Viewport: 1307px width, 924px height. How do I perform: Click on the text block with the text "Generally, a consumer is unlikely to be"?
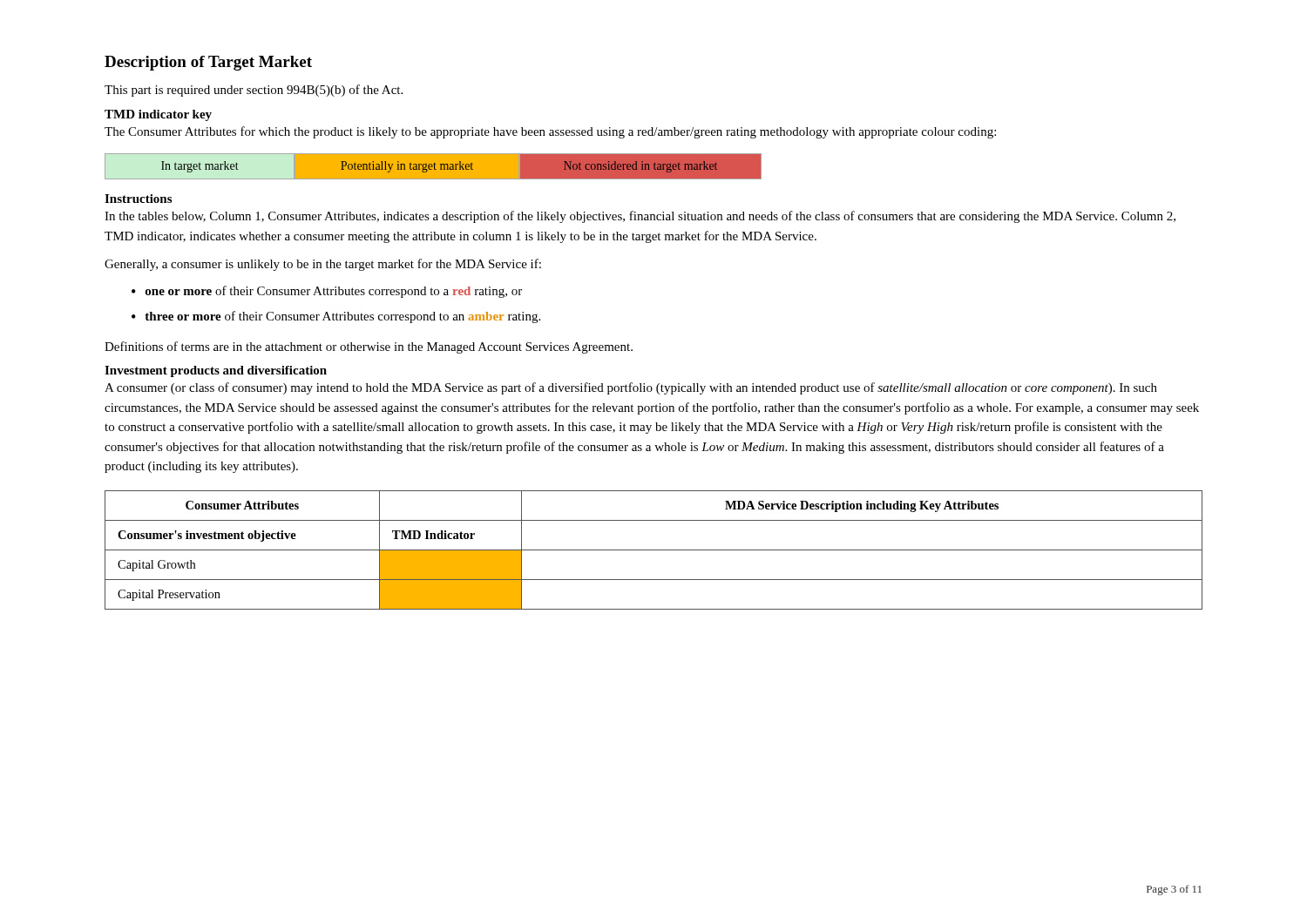[323, 264]
